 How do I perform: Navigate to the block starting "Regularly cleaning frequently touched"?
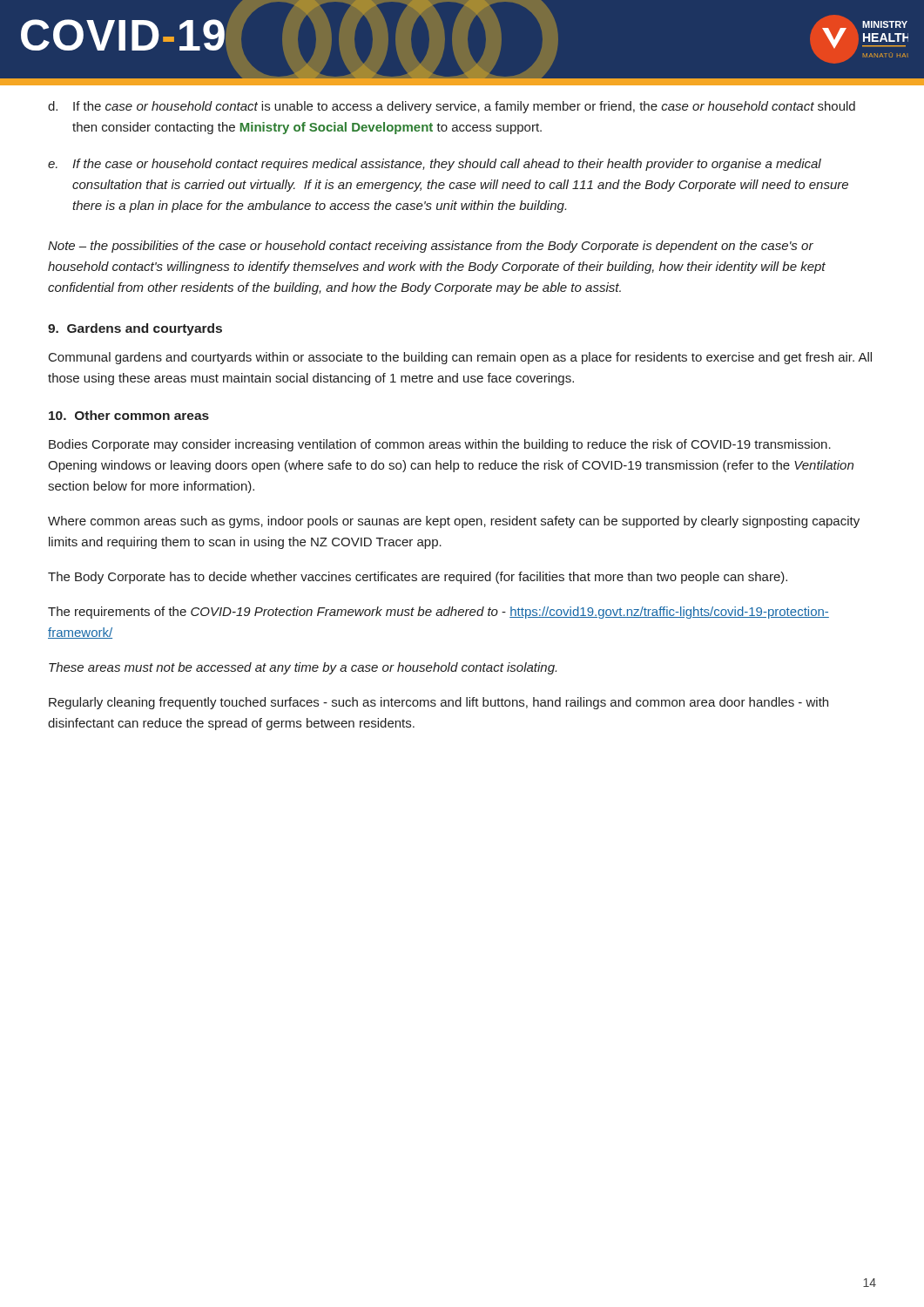[x=439, y=712]
